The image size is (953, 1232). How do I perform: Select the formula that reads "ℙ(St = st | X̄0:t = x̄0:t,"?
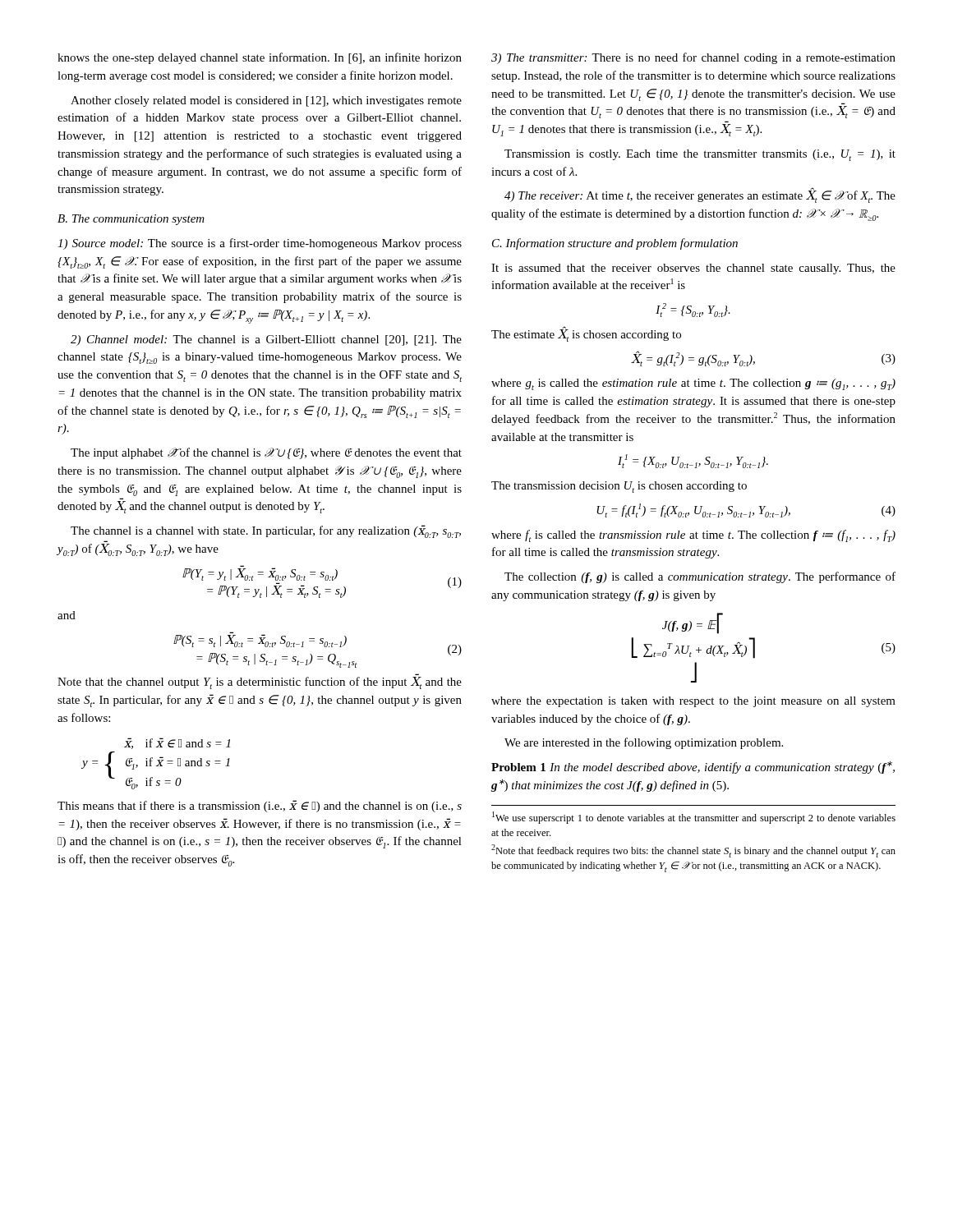[260, 649]
